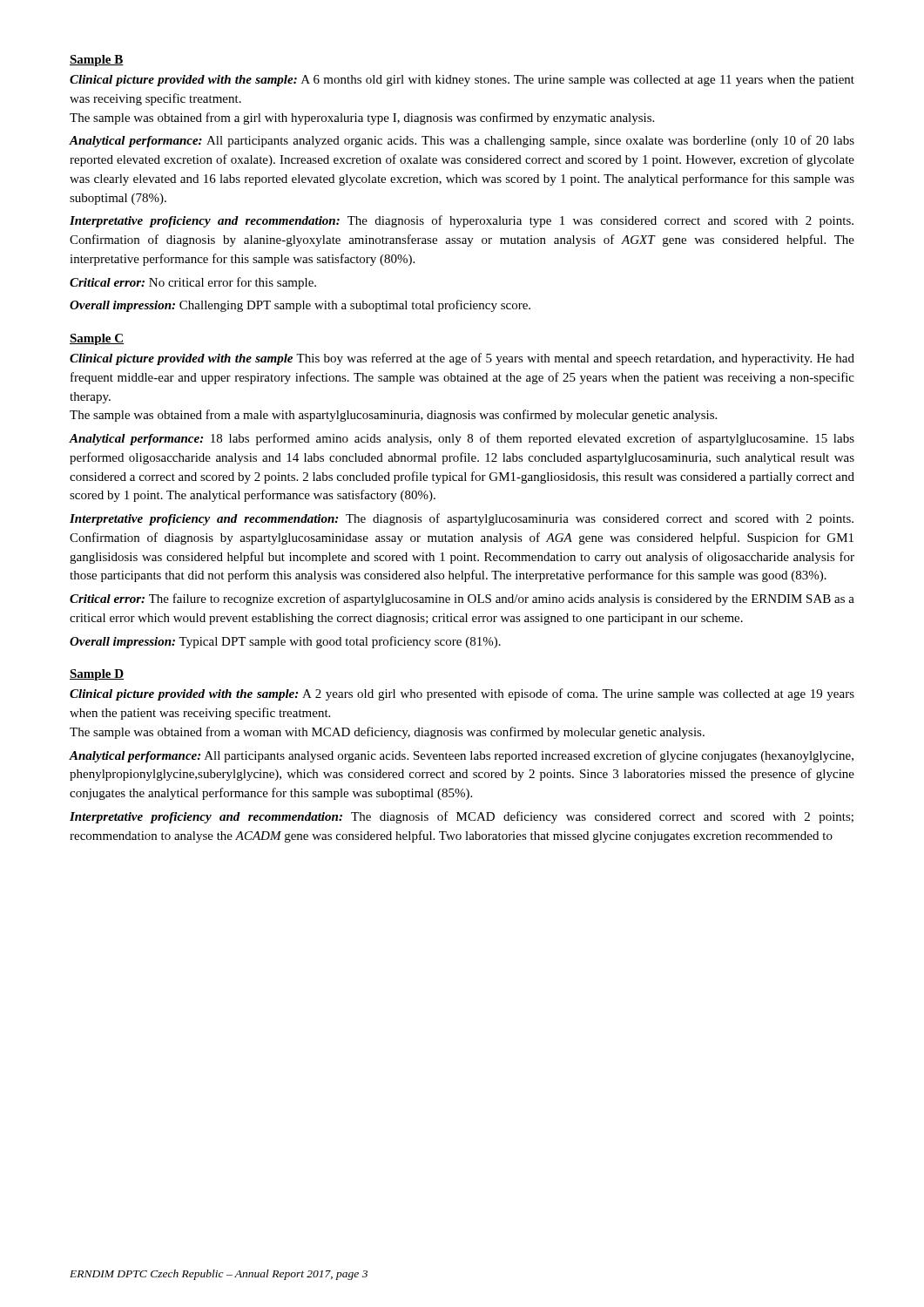Select the text block with the text "Critical error: No critical error for"
Viewport: 924px width, 1307px height.
[193, 282]
